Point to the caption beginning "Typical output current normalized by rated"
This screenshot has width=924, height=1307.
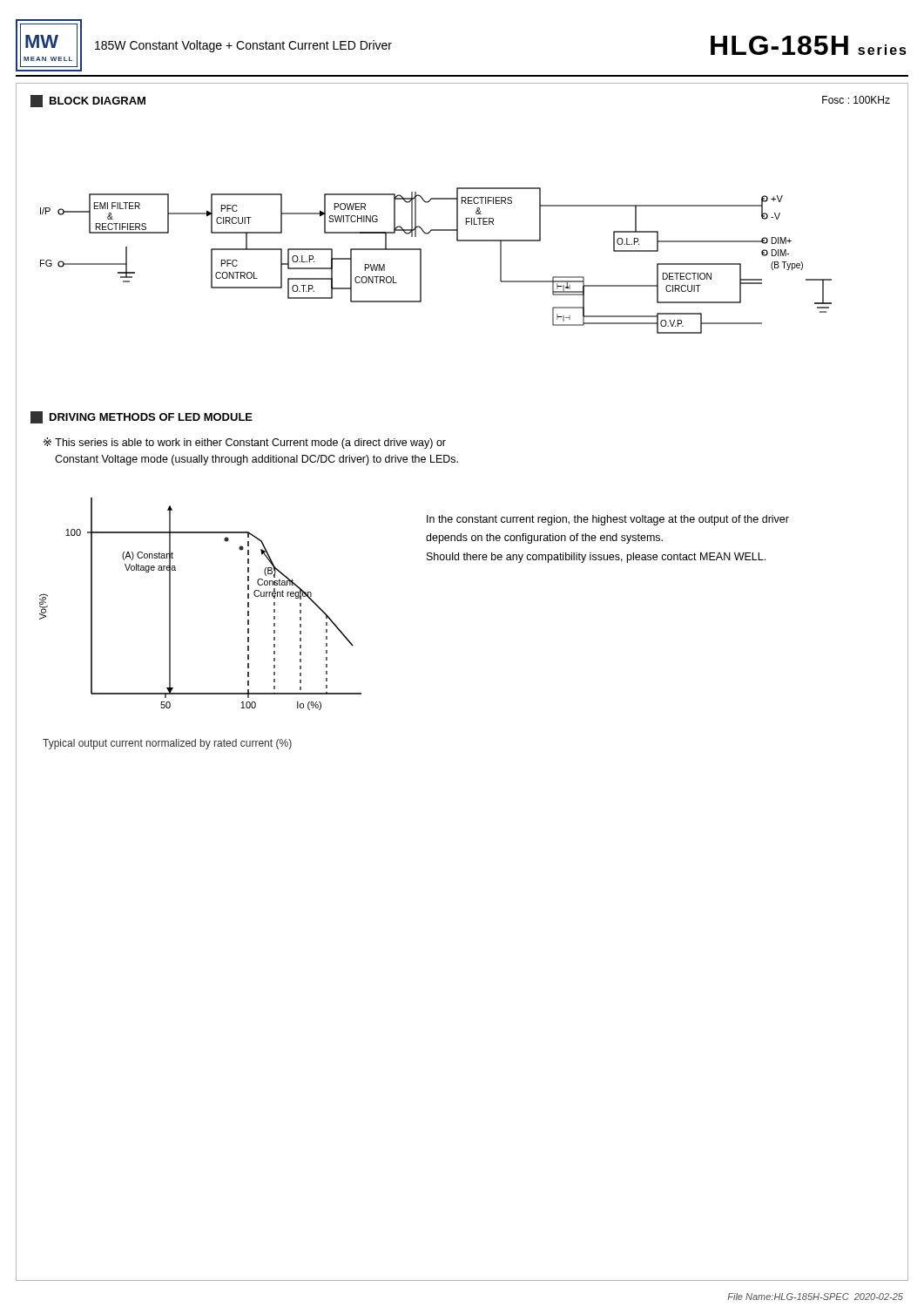point(167,743)
